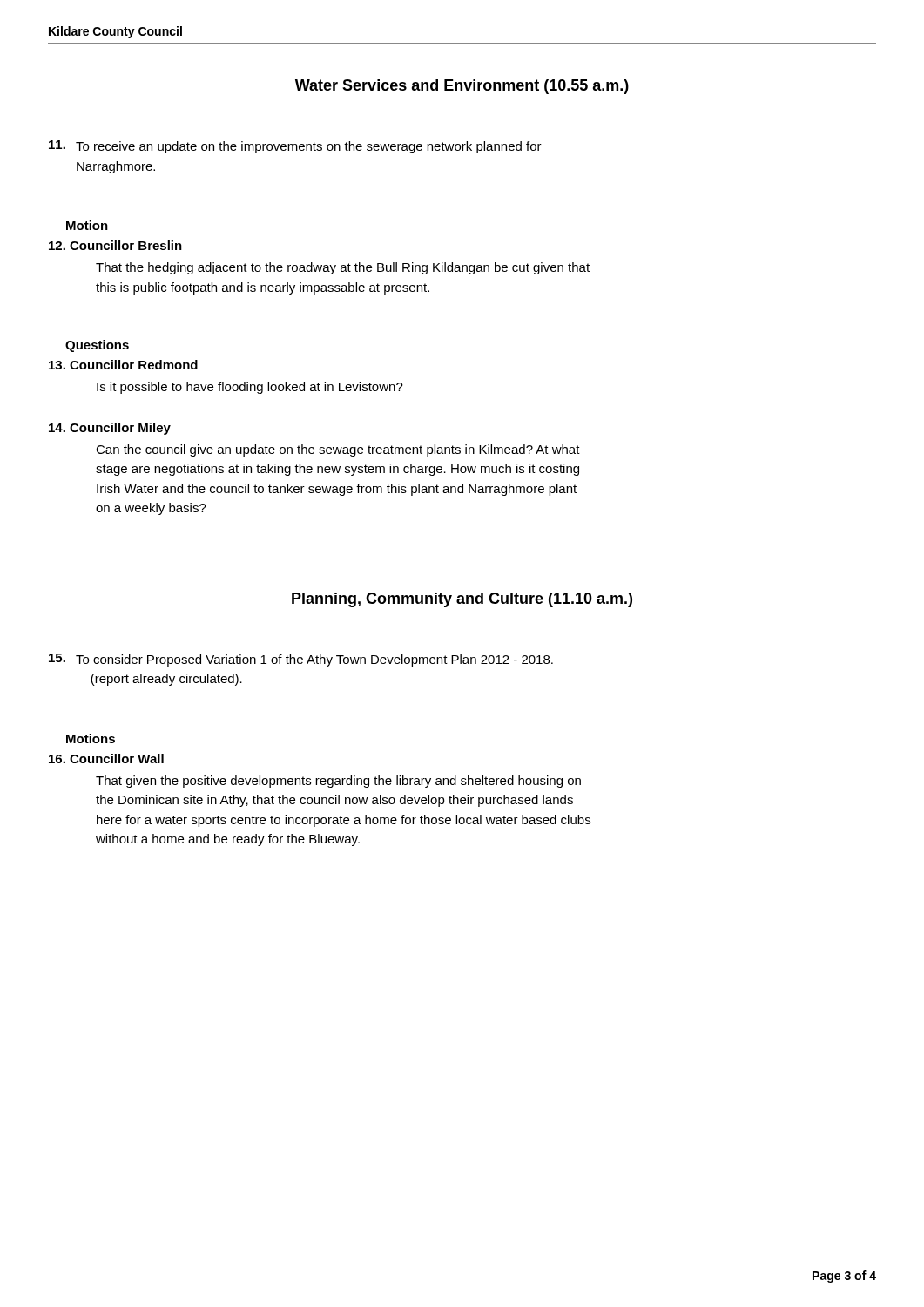
Task: Select the text block that says "That the hedging adjacent to the"
Action: click(343, 277)
